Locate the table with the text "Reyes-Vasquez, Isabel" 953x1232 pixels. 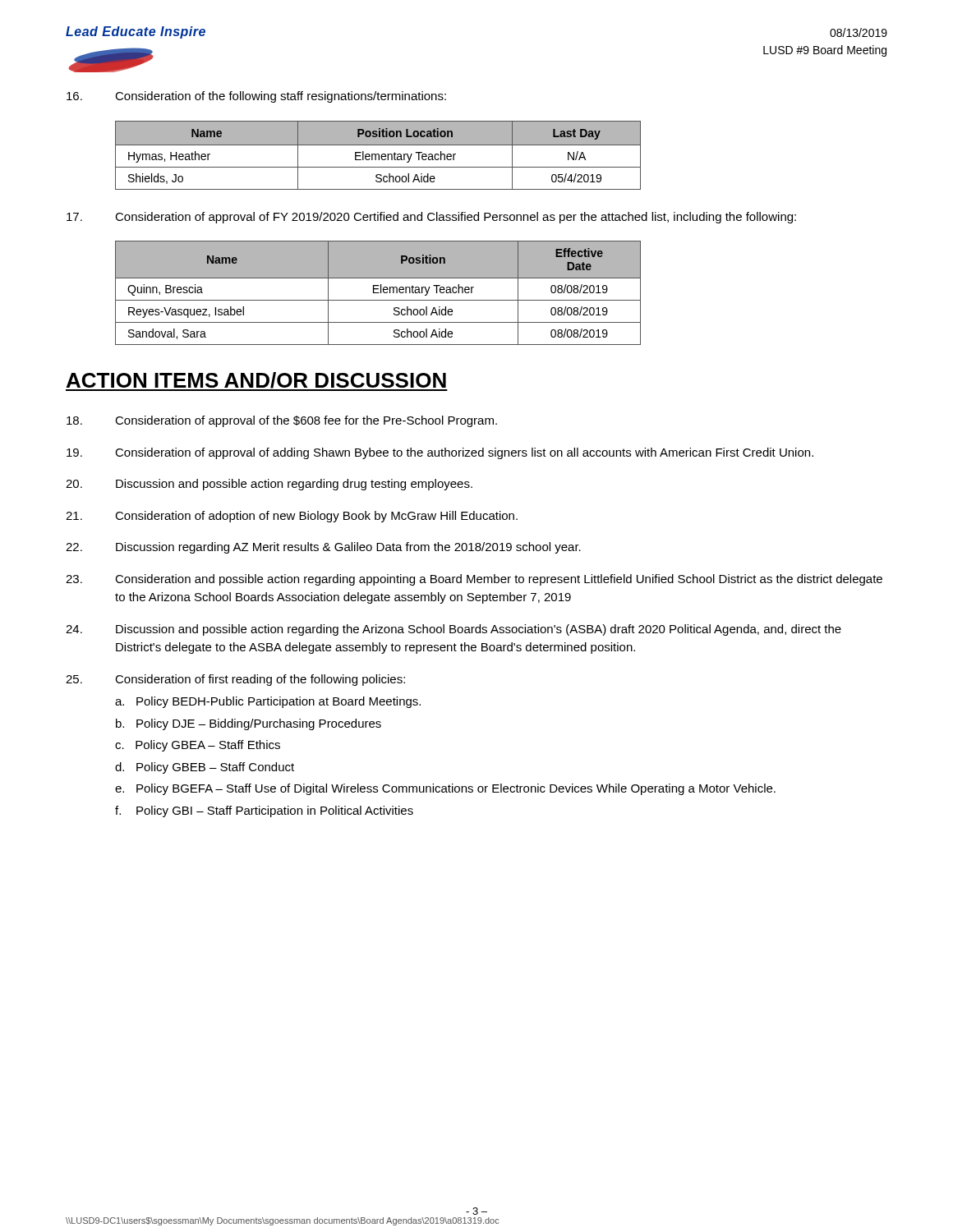pos(476,293)
